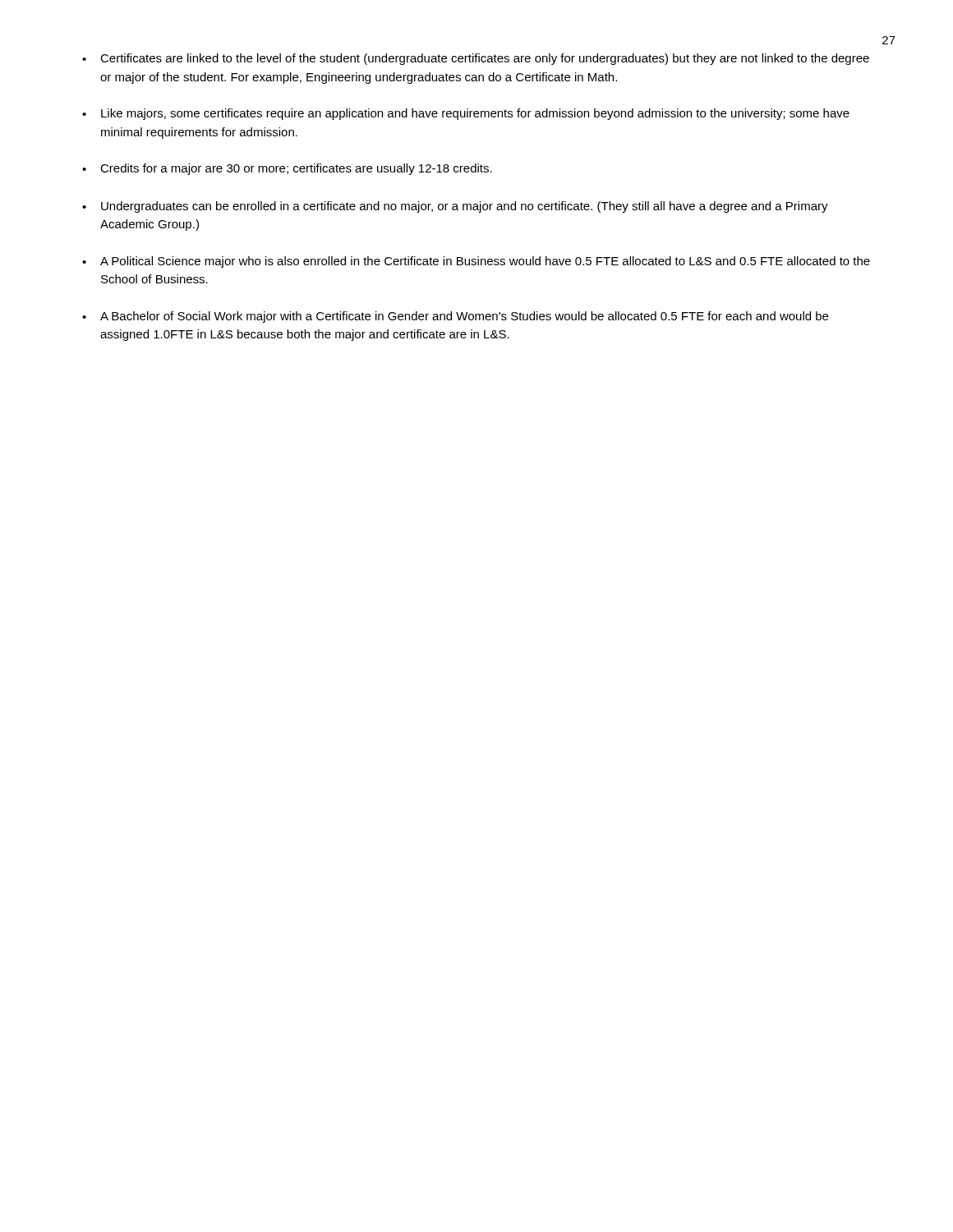This screenshot has height=1232, width=953.
Task: Select the passage starting "• Credits for a major are 30 or"
Action: [476, 169]
